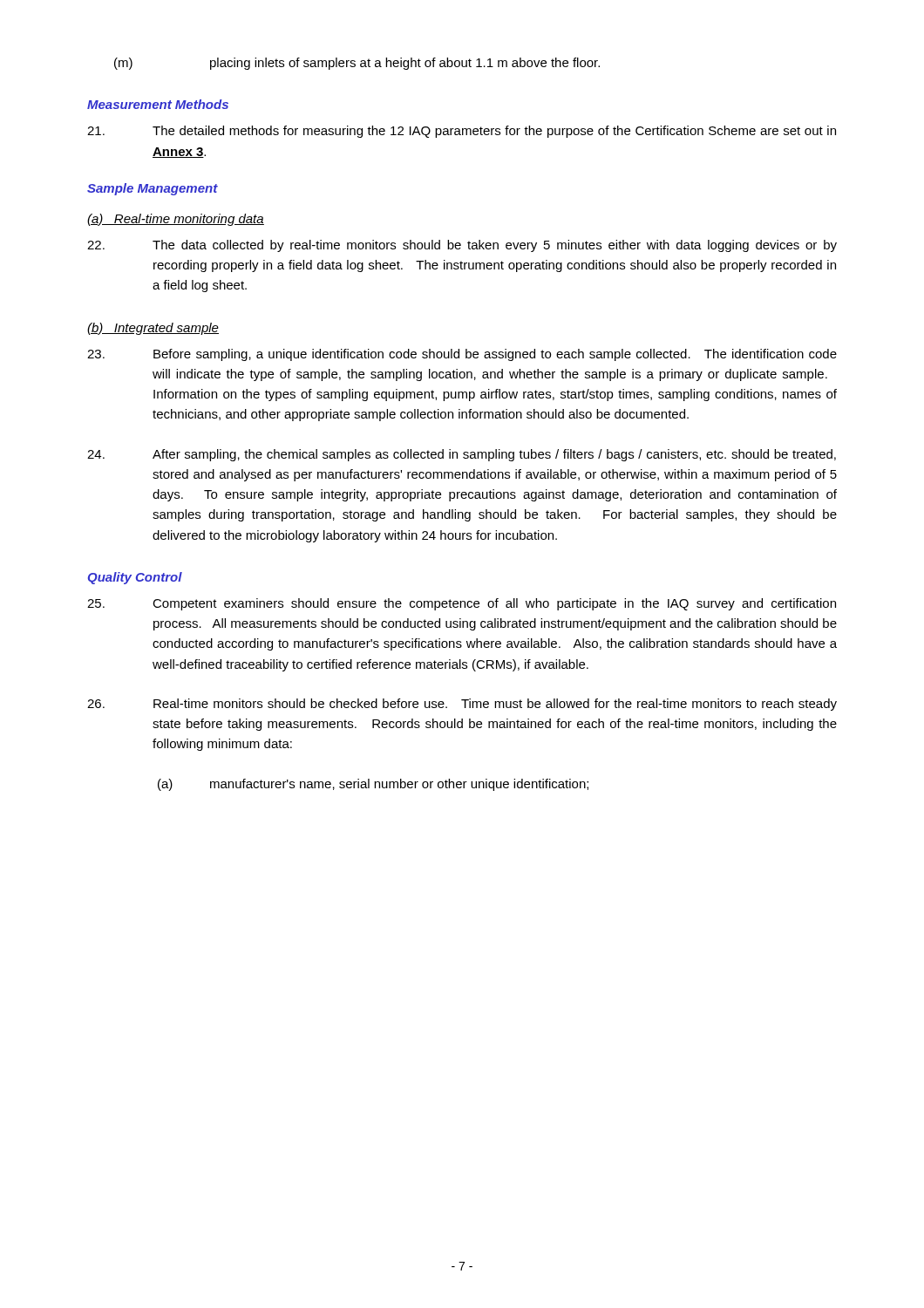Select the block starting "(m) placing inlets of samplers at"
Image resolution: width=924 pixels, height=1308 pixels.
click(344, 62)
